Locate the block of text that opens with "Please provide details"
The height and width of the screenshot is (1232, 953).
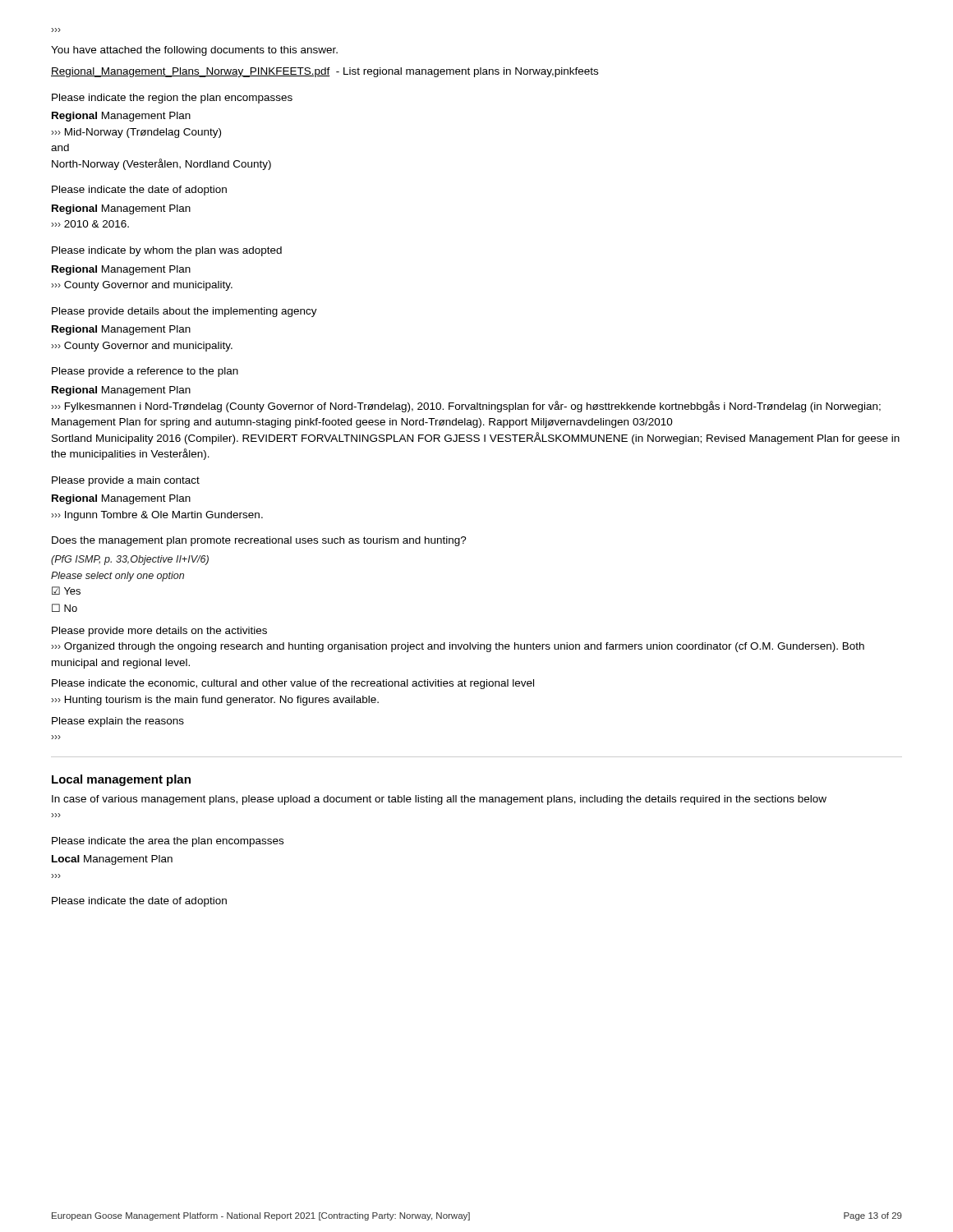click(x=184, y=311)
